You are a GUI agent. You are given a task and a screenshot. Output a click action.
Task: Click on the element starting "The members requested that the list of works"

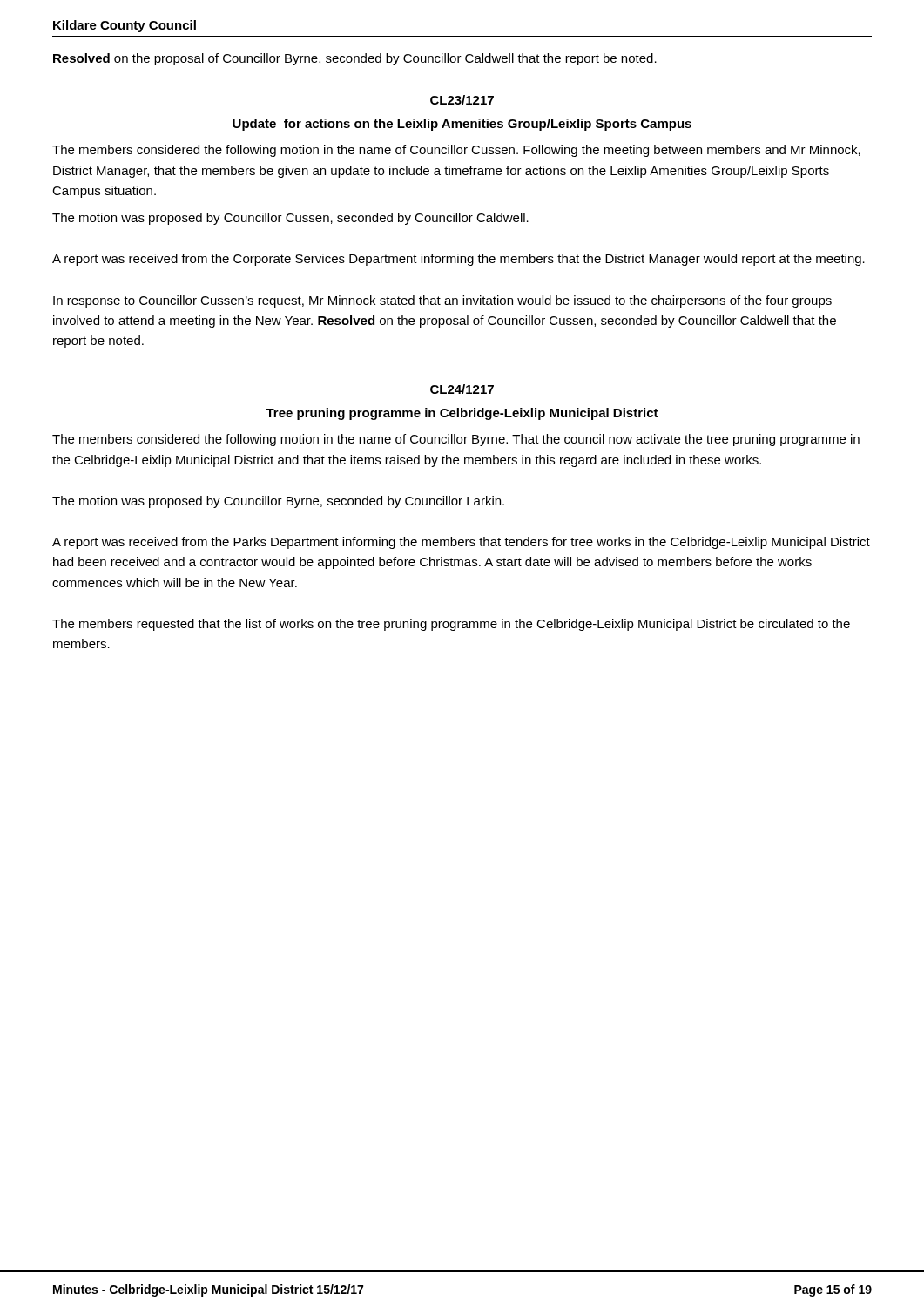pos(451,633)
